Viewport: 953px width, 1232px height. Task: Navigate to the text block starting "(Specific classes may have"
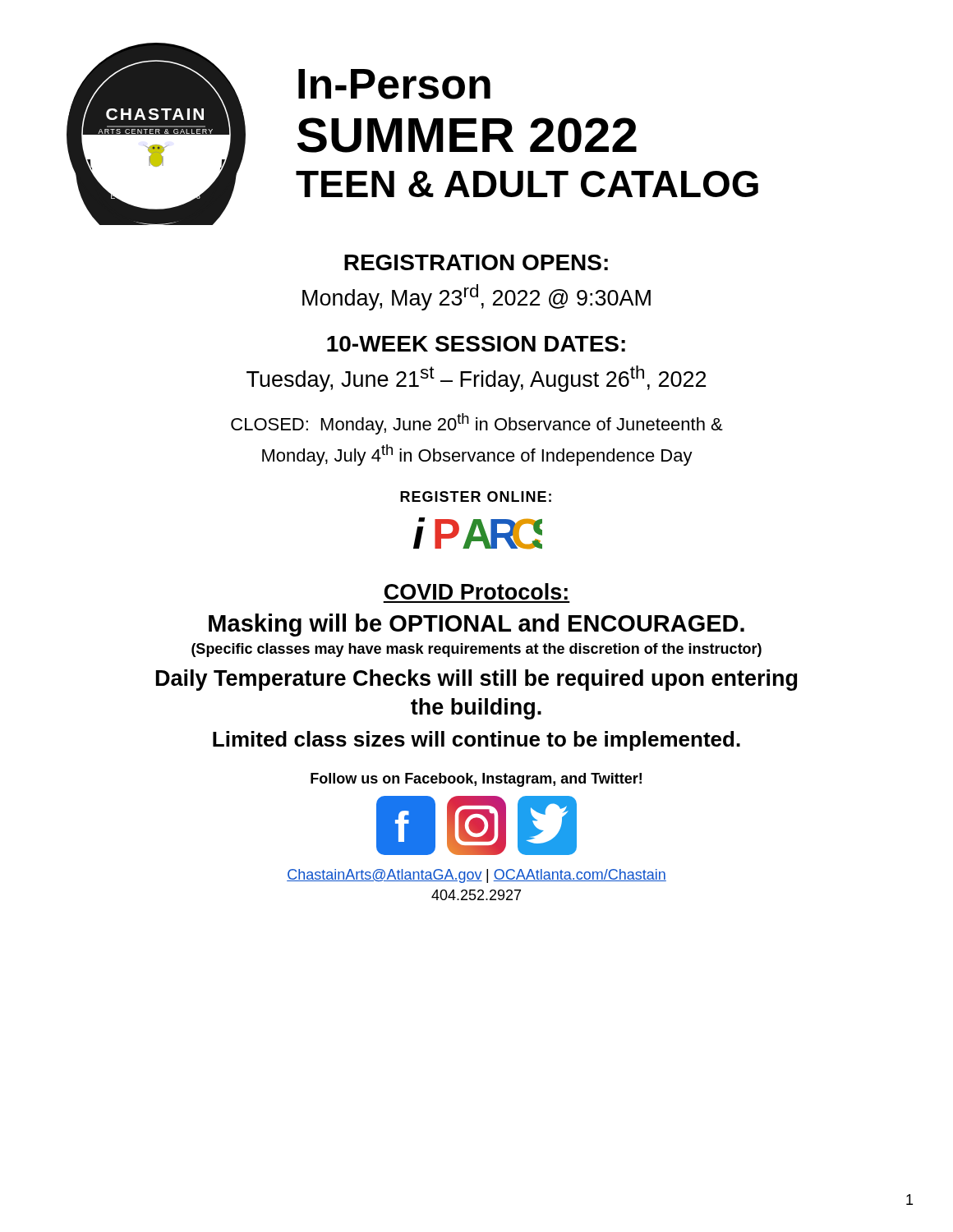coord(476,649)
